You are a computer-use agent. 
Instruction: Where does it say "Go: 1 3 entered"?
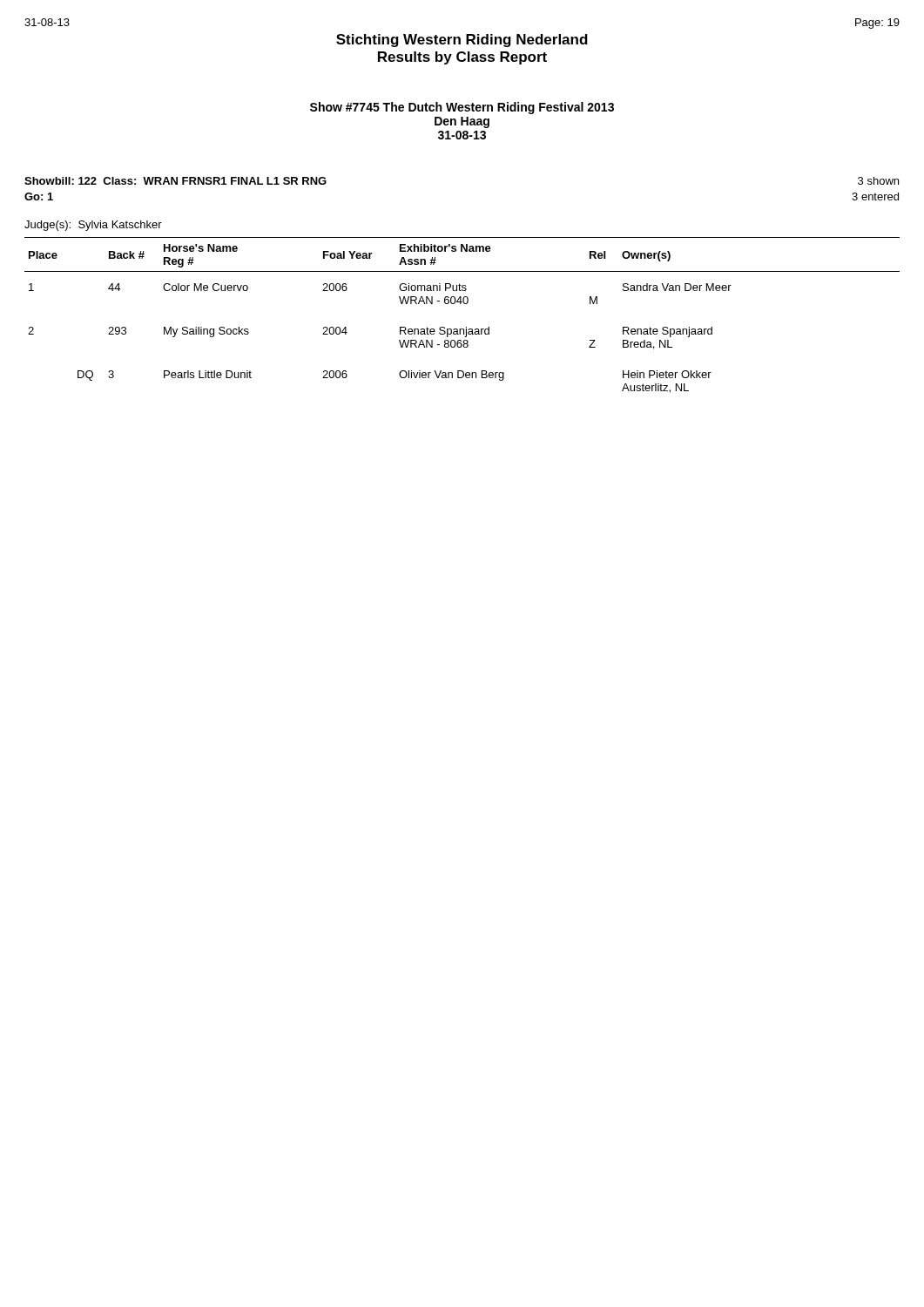click(41, 196)
